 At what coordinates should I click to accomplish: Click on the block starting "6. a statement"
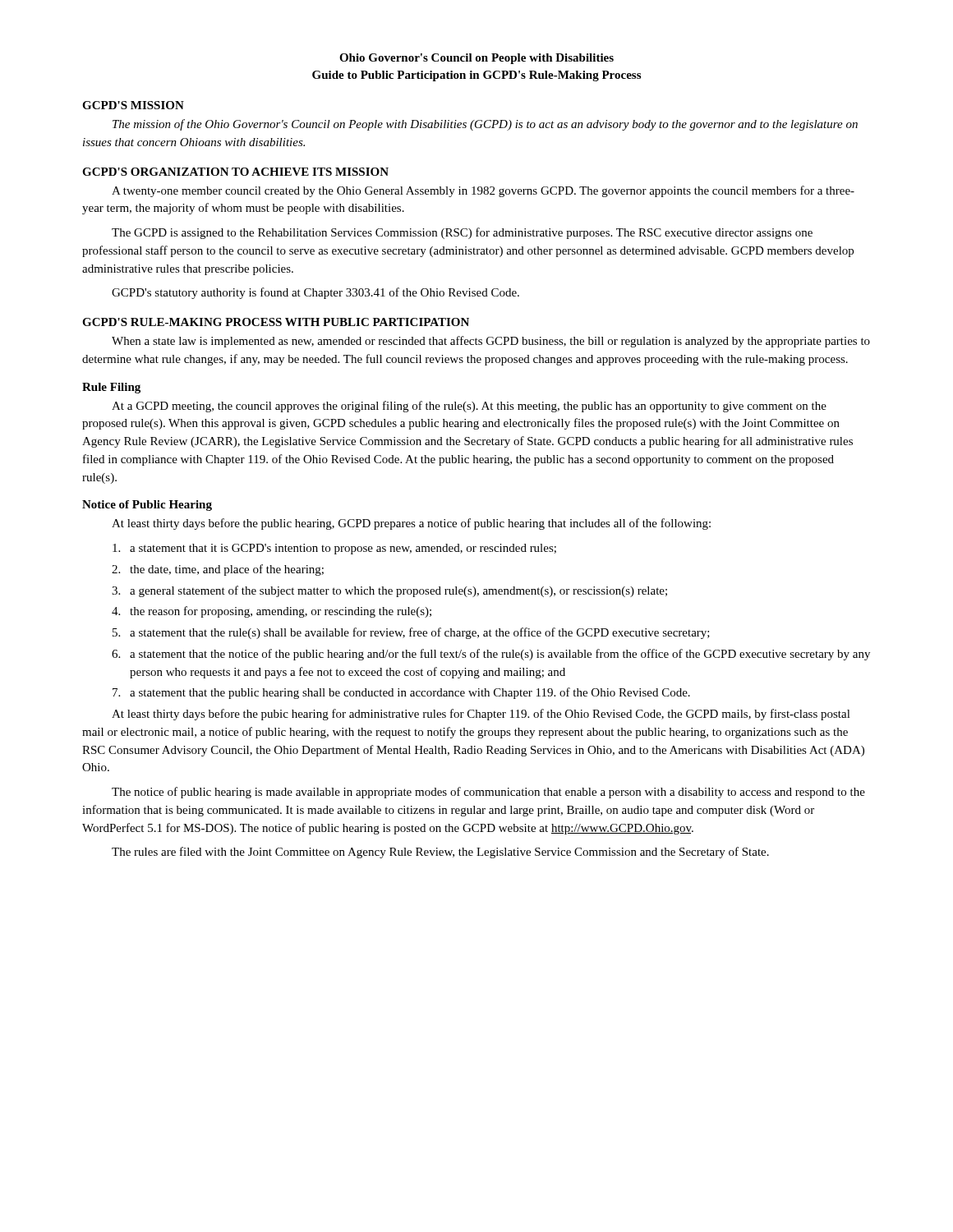point(491,663)
